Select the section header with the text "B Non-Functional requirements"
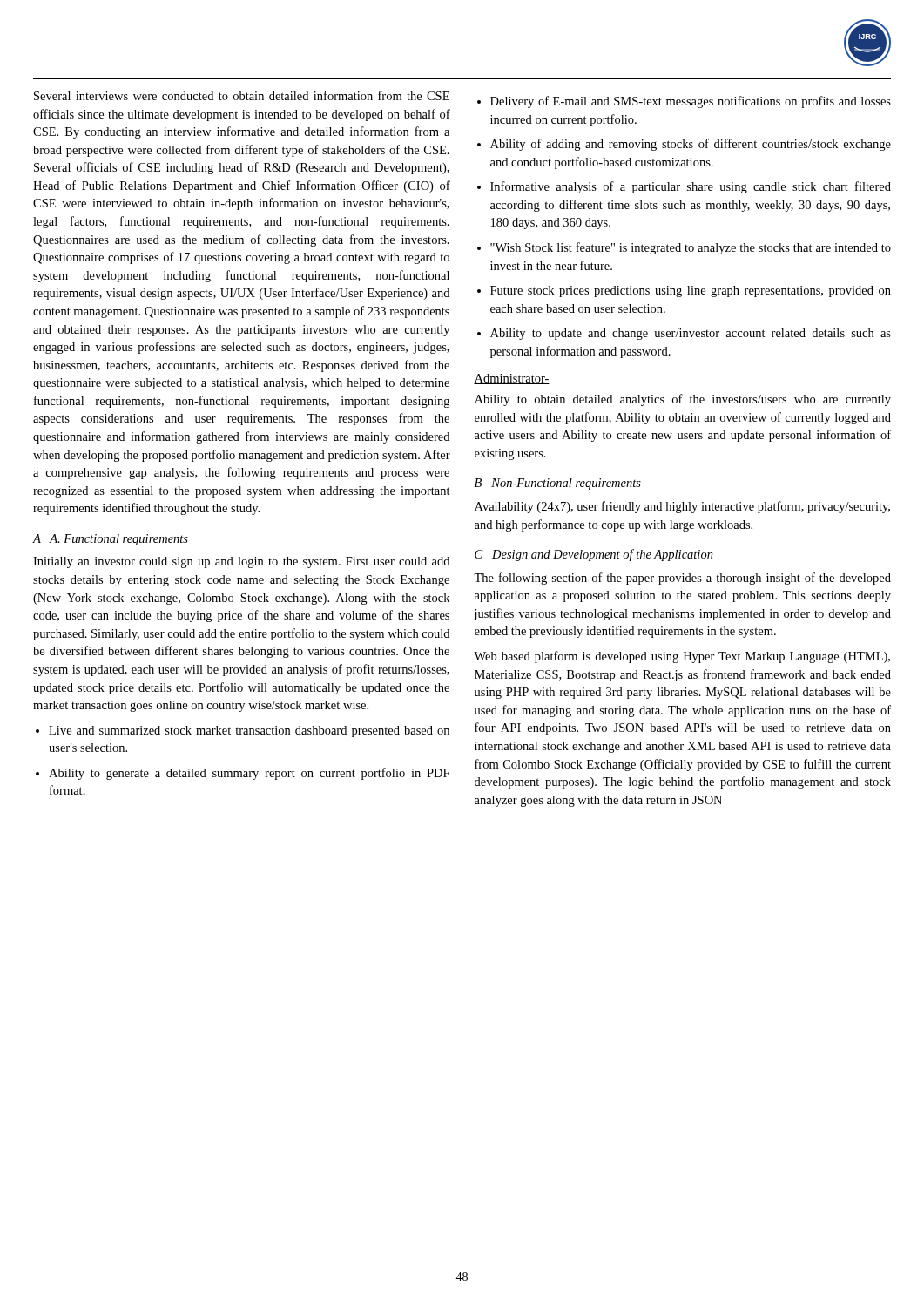Screen dimensions: 1307x924 (558, 483)
